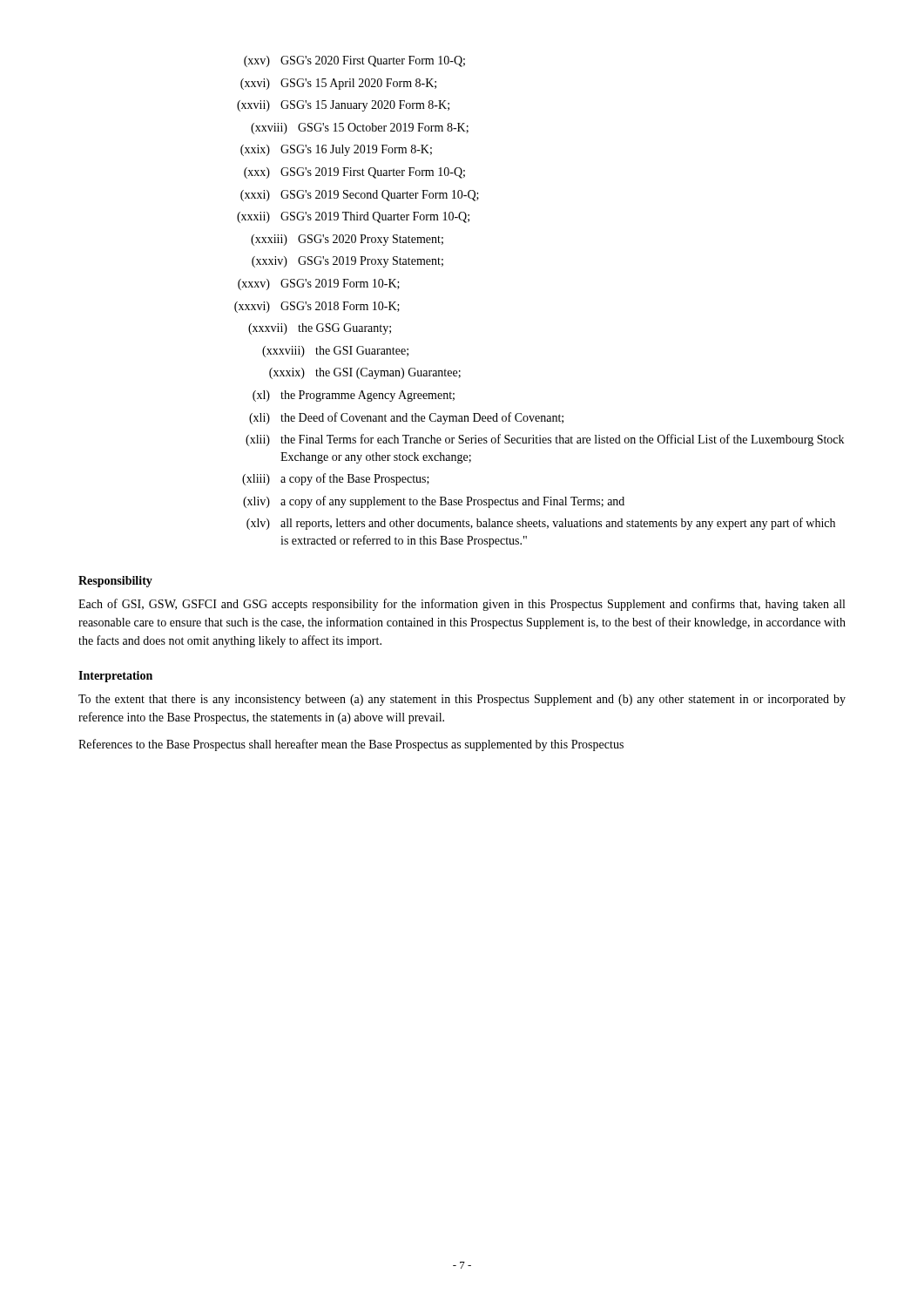Click on the list item that says "(xxix) GSG's 16 July 2019 Form 8-K;"

(x=336, y=150)
